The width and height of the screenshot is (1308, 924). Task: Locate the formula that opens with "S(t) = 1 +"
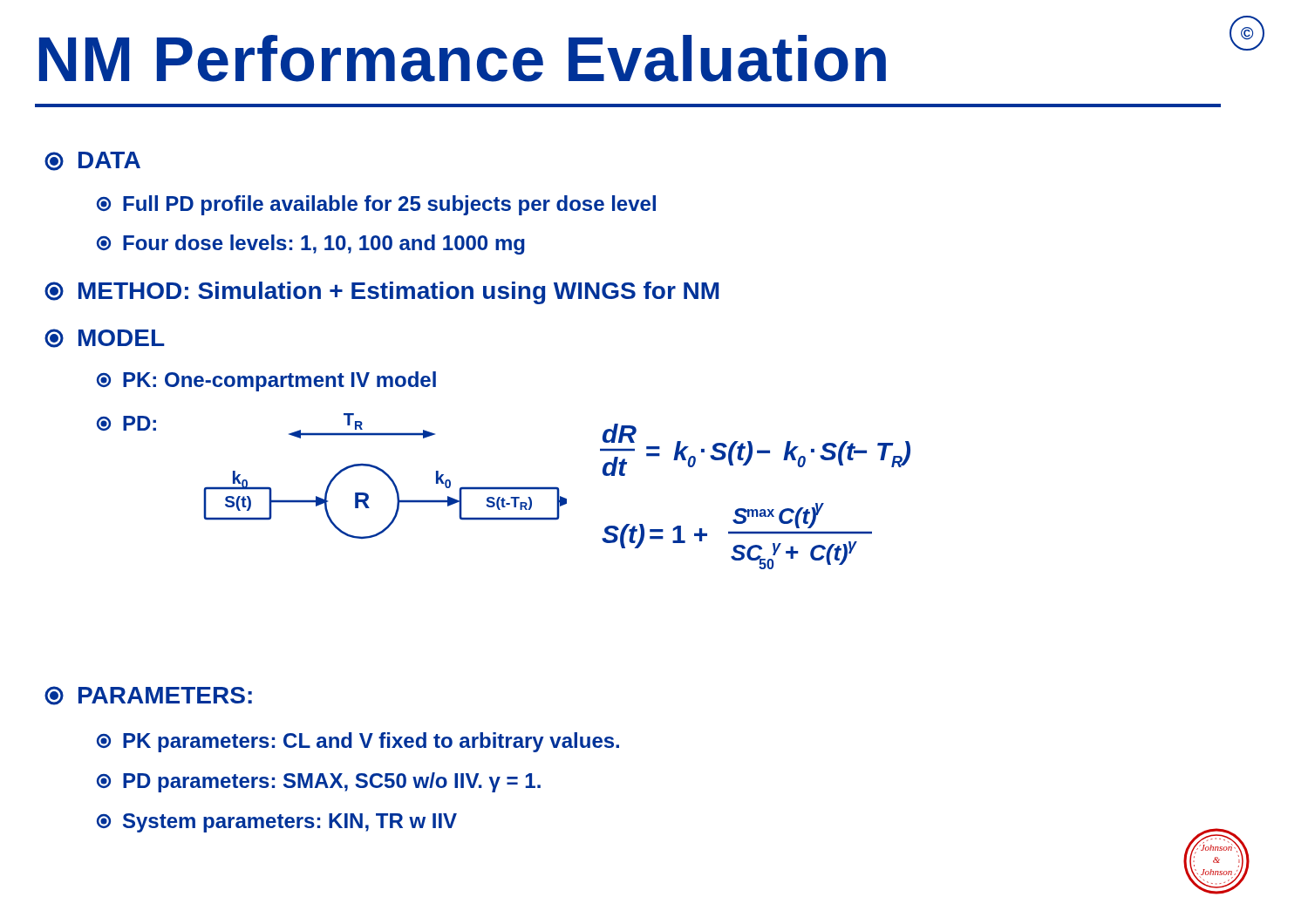tap(811, 536)
